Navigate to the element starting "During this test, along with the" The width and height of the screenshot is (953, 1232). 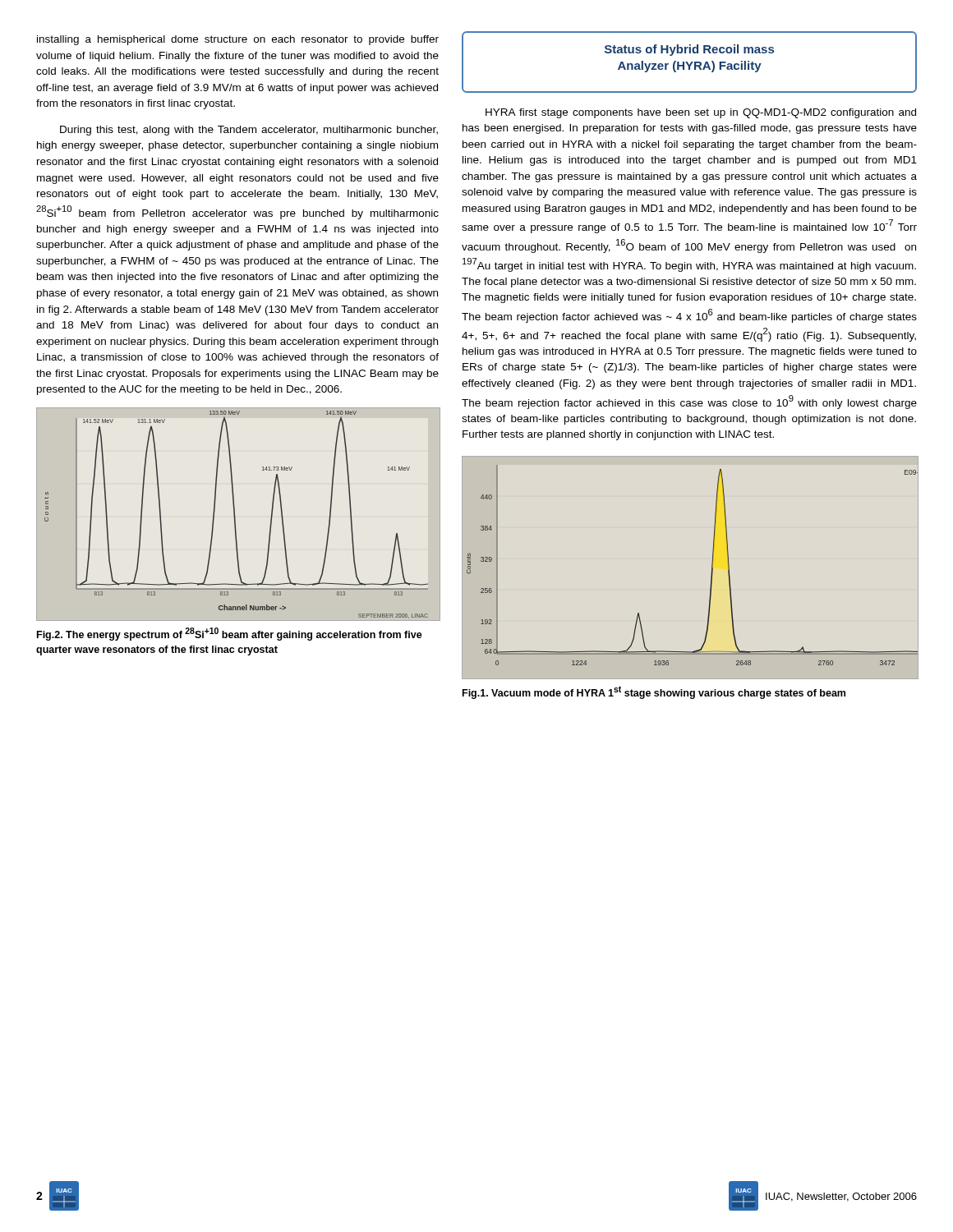click(x=237, y=259)
